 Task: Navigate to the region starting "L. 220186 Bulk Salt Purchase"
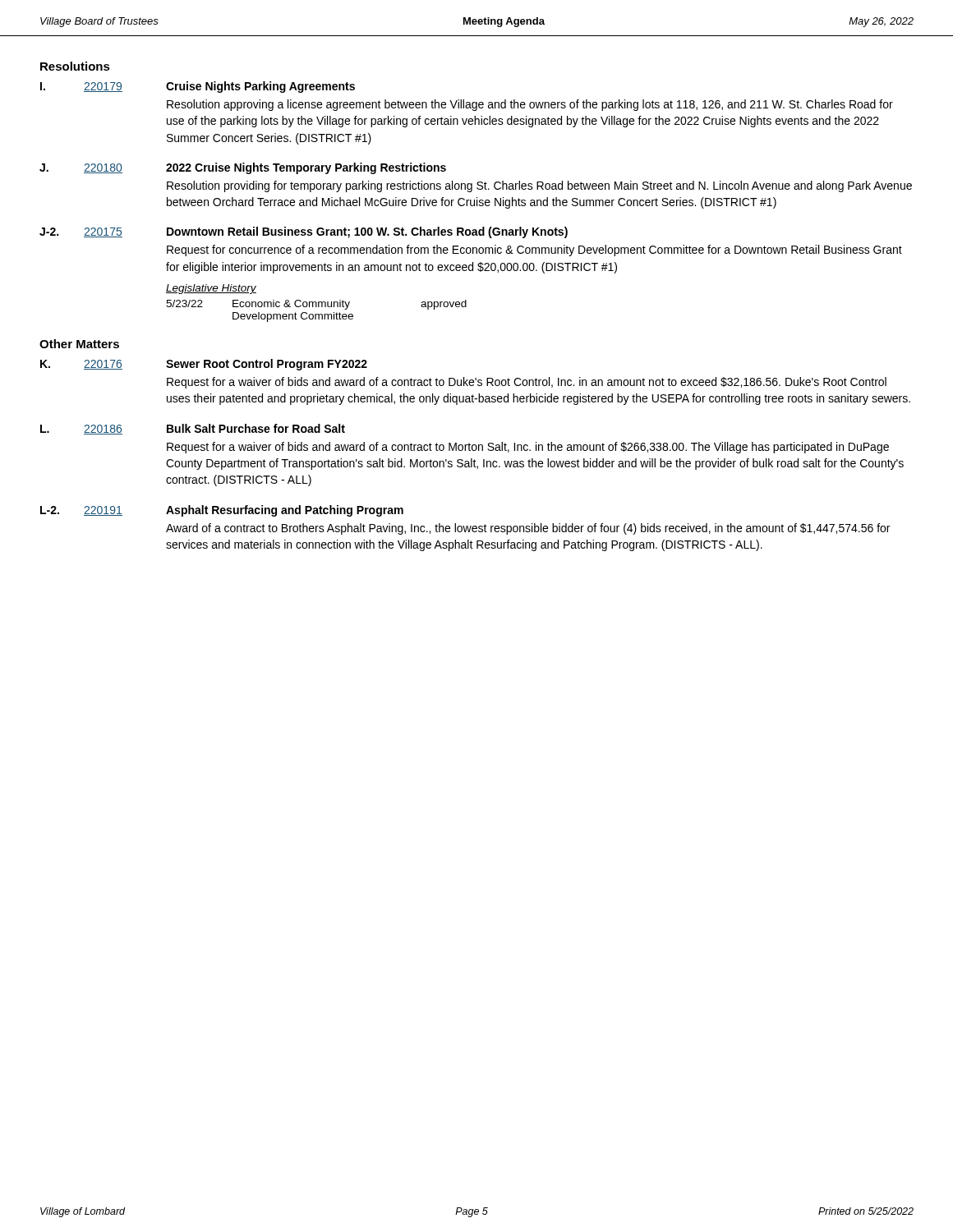coord(476,455)
